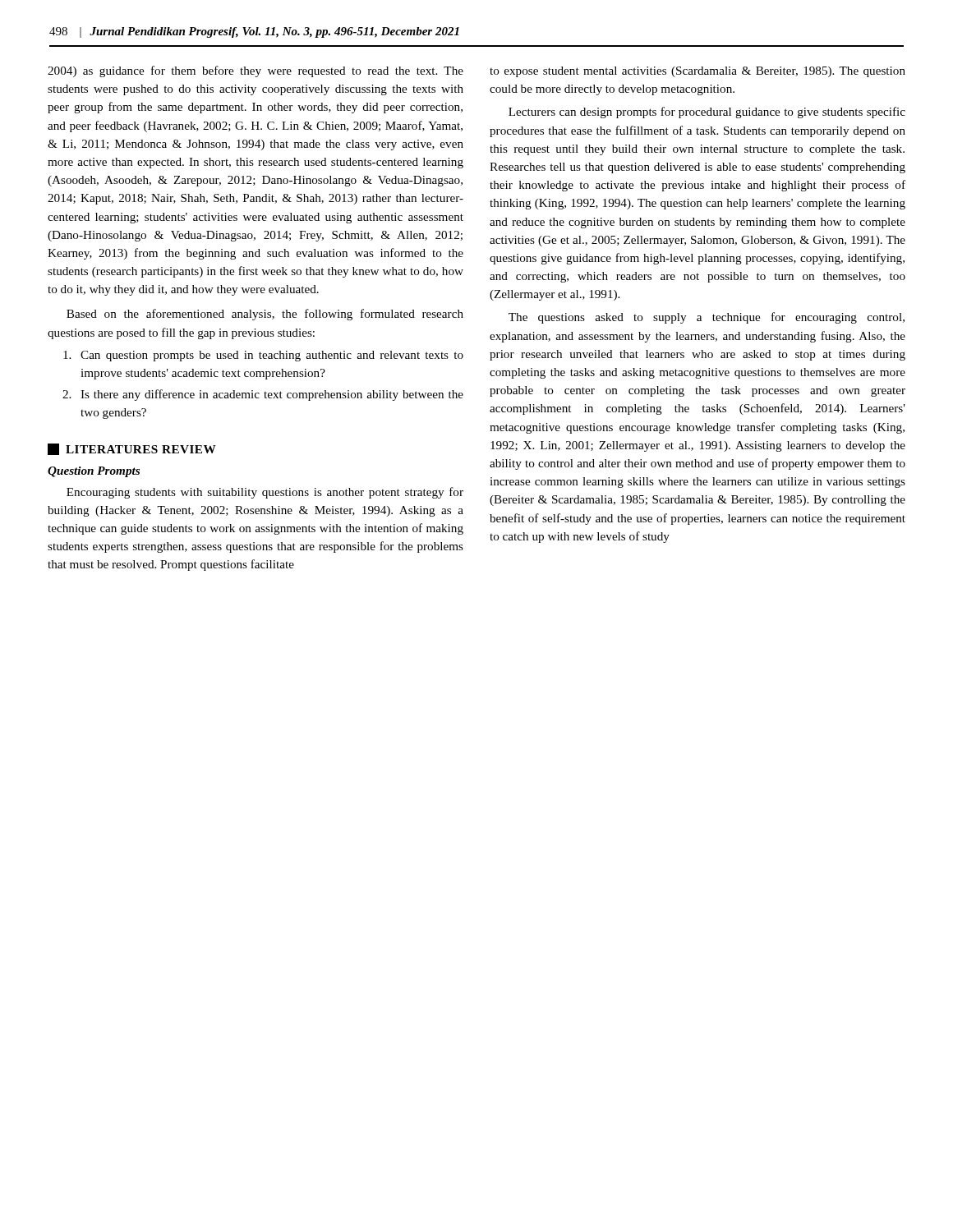Point to the block beginning "Encouraging students with suitability questions"
The image size is (953, 1232).
point(255,528)
